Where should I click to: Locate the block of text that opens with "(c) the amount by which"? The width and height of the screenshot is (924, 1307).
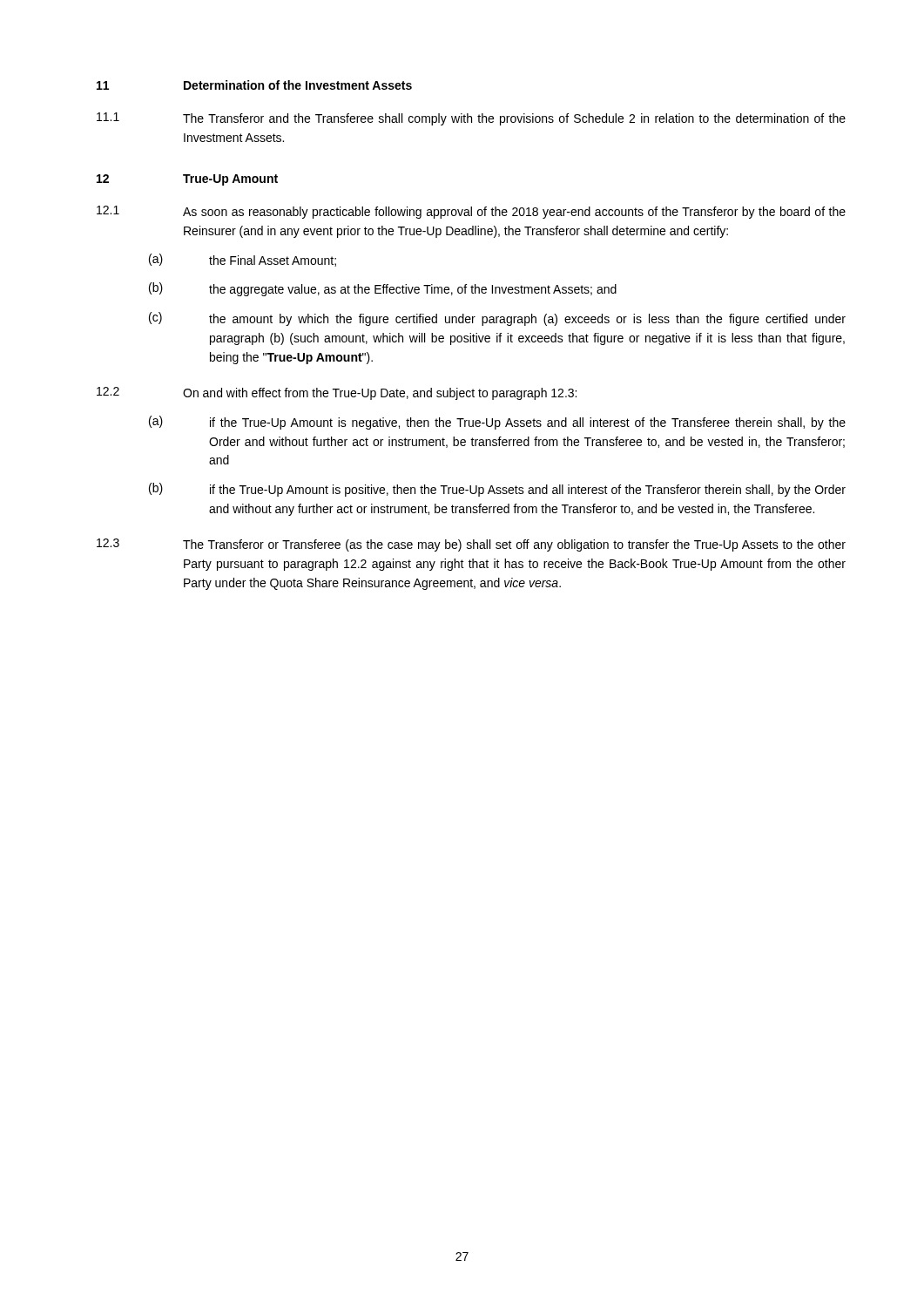tap(497, 339)
